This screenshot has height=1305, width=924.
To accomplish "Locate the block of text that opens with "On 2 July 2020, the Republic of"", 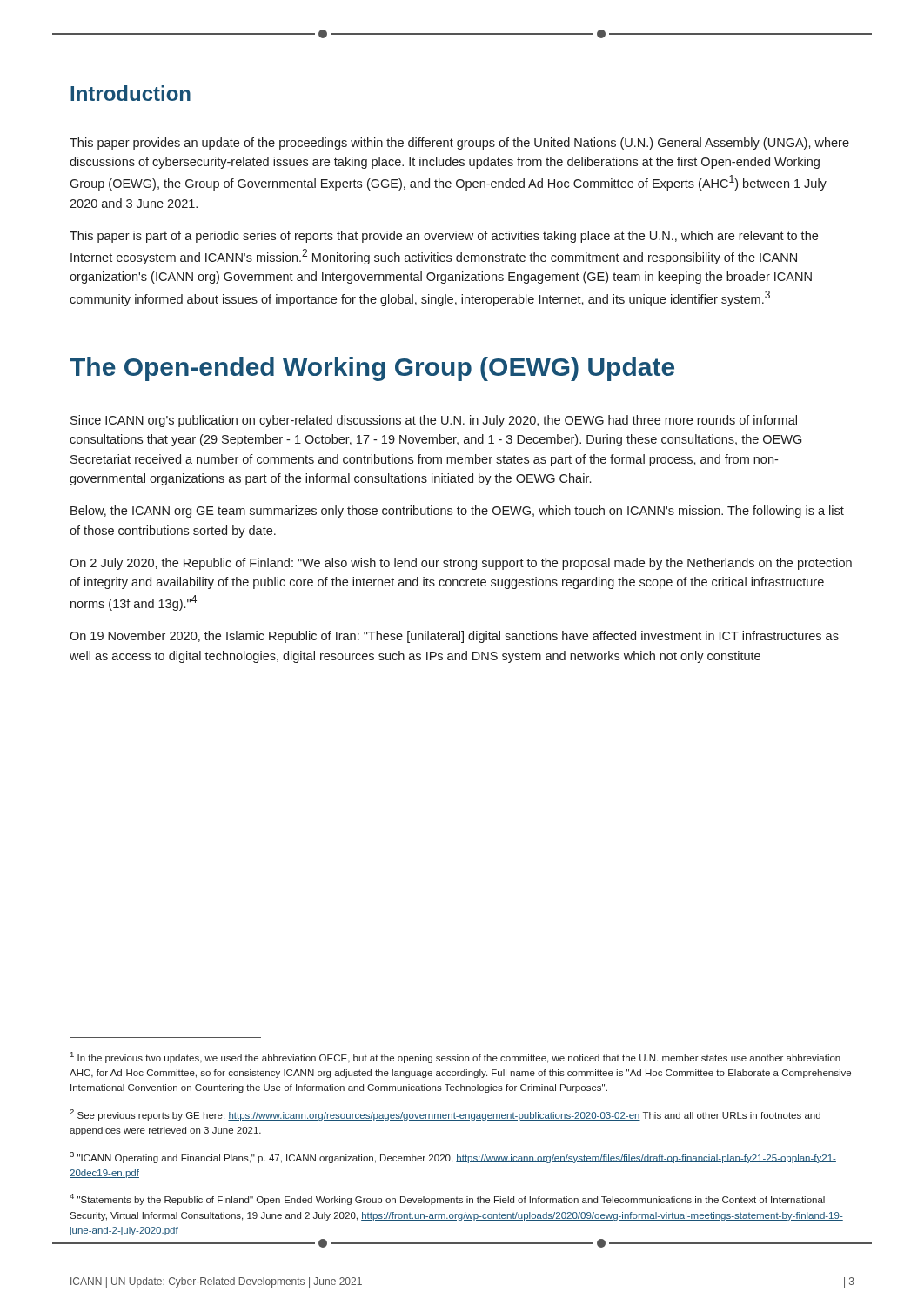I will (x=462, y=583).
